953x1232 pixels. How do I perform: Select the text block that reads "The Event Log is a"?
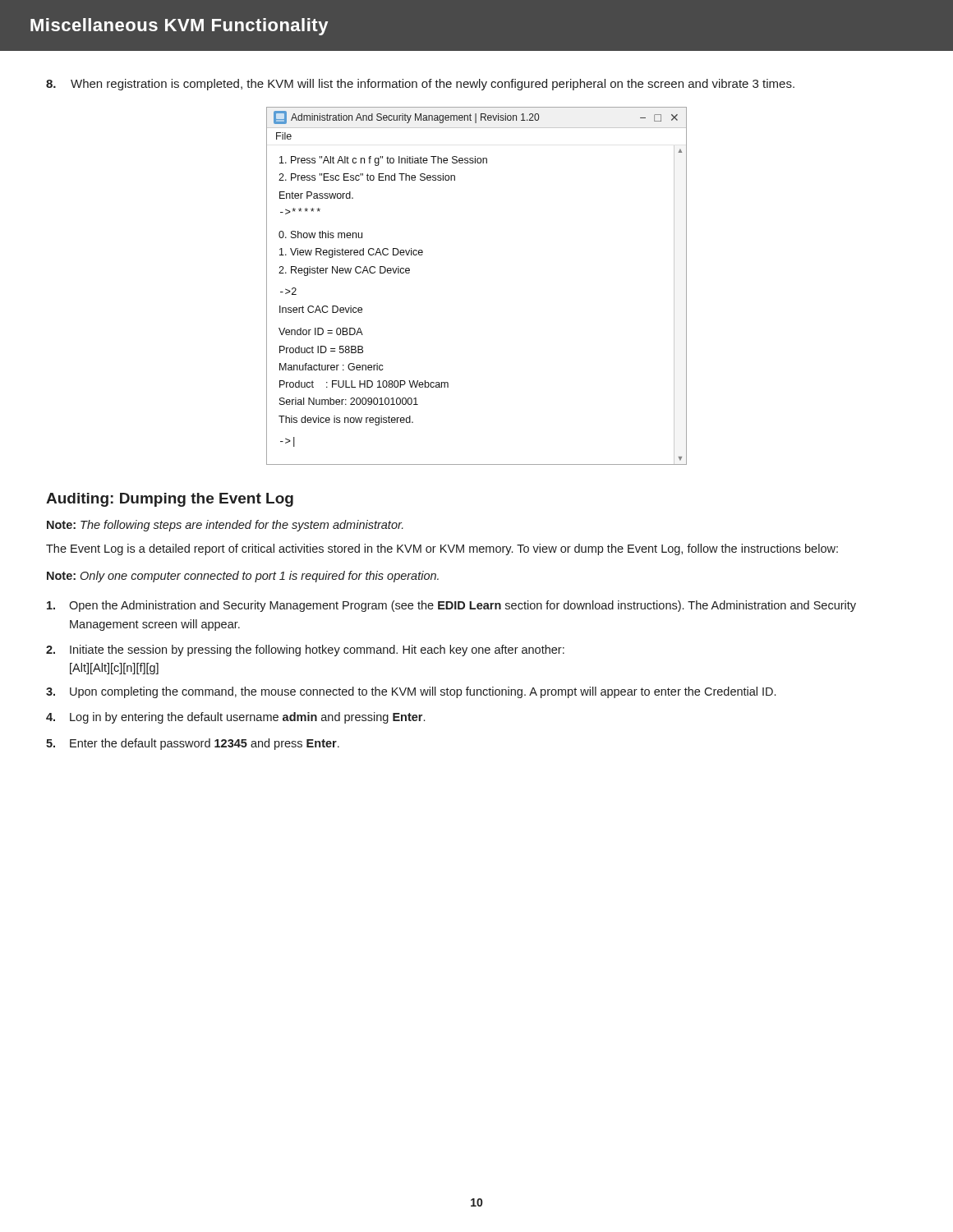(442, 549)
